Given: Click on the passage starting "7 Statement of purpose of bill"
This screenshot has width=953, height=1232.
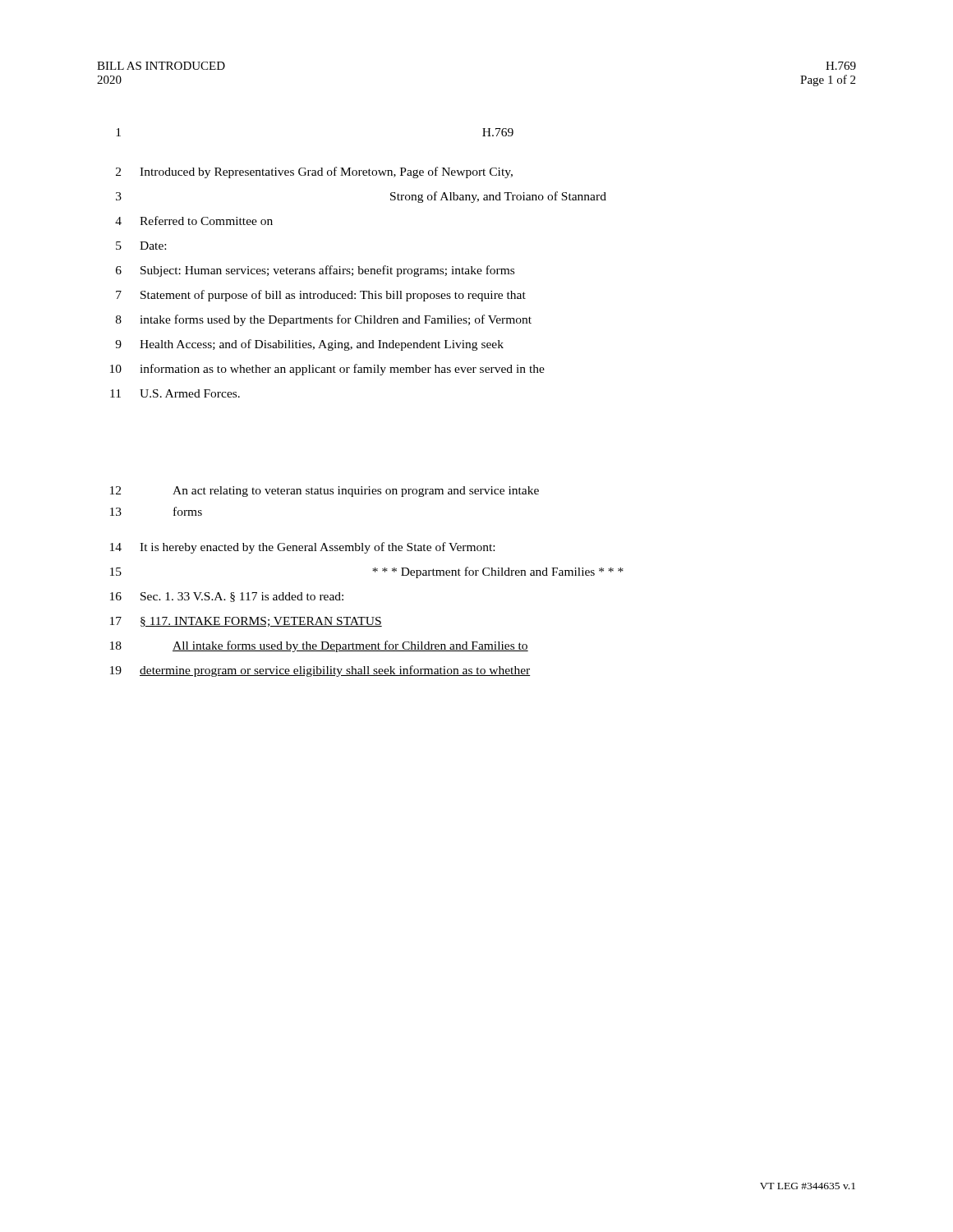Looking at the screenshot, I should tap(476, 295).
